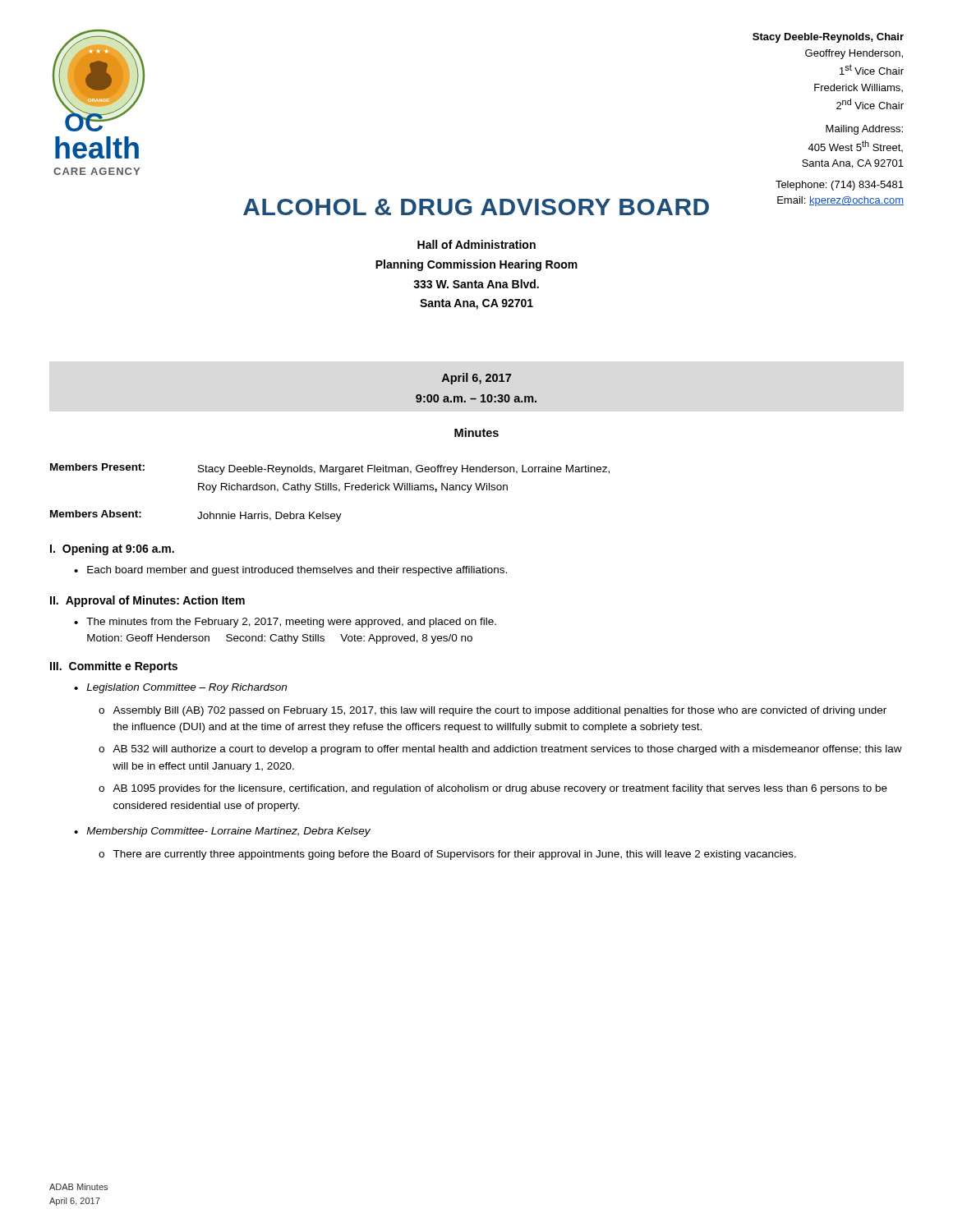The image size is (953, 1232).
Task: Select the text block starting "Membership Committee- Lorraine Martinez,"
Action: 228,832
